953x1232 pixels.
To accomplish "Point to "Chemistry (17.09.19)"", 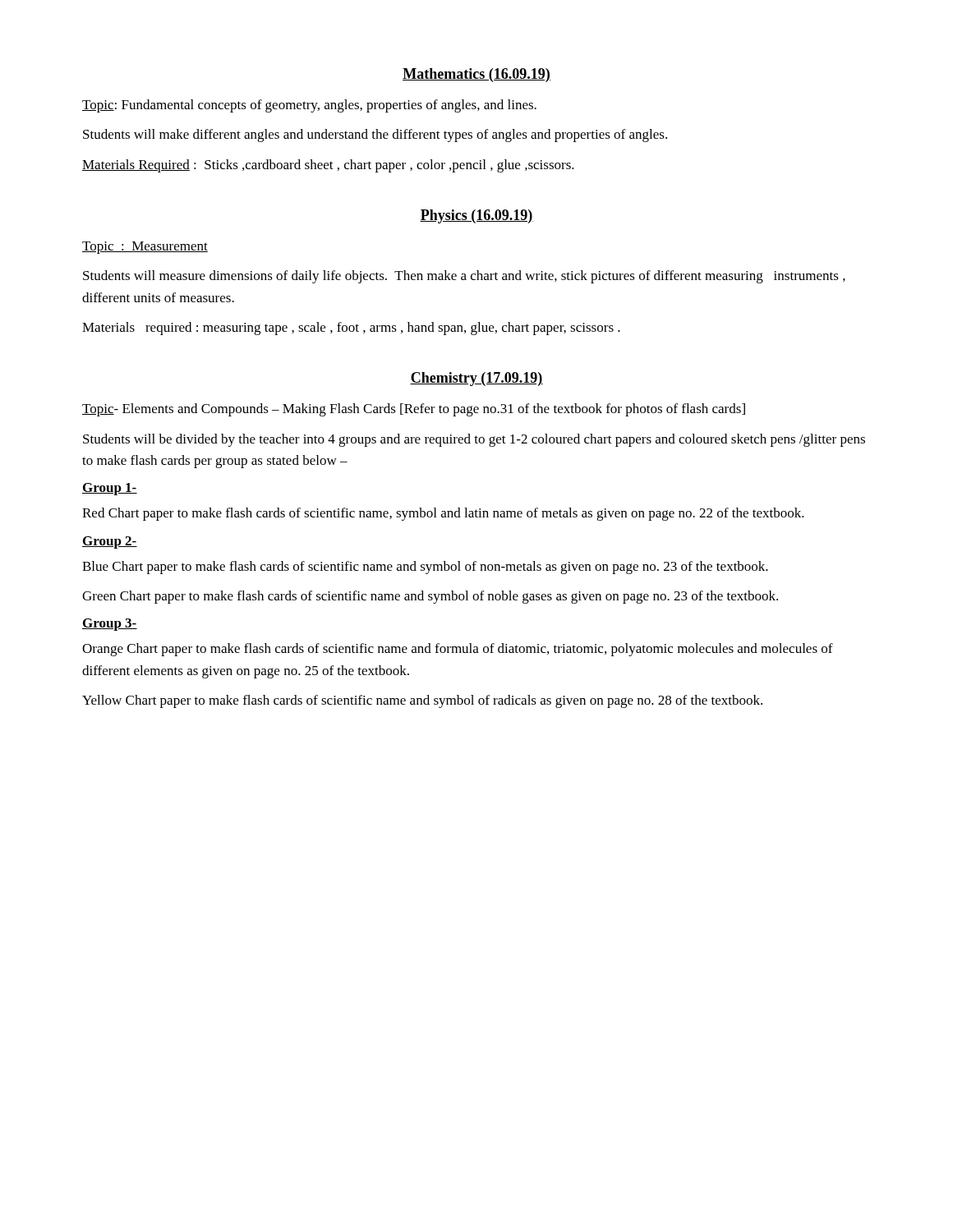I will pyautogui.click(x=476, y=378).
